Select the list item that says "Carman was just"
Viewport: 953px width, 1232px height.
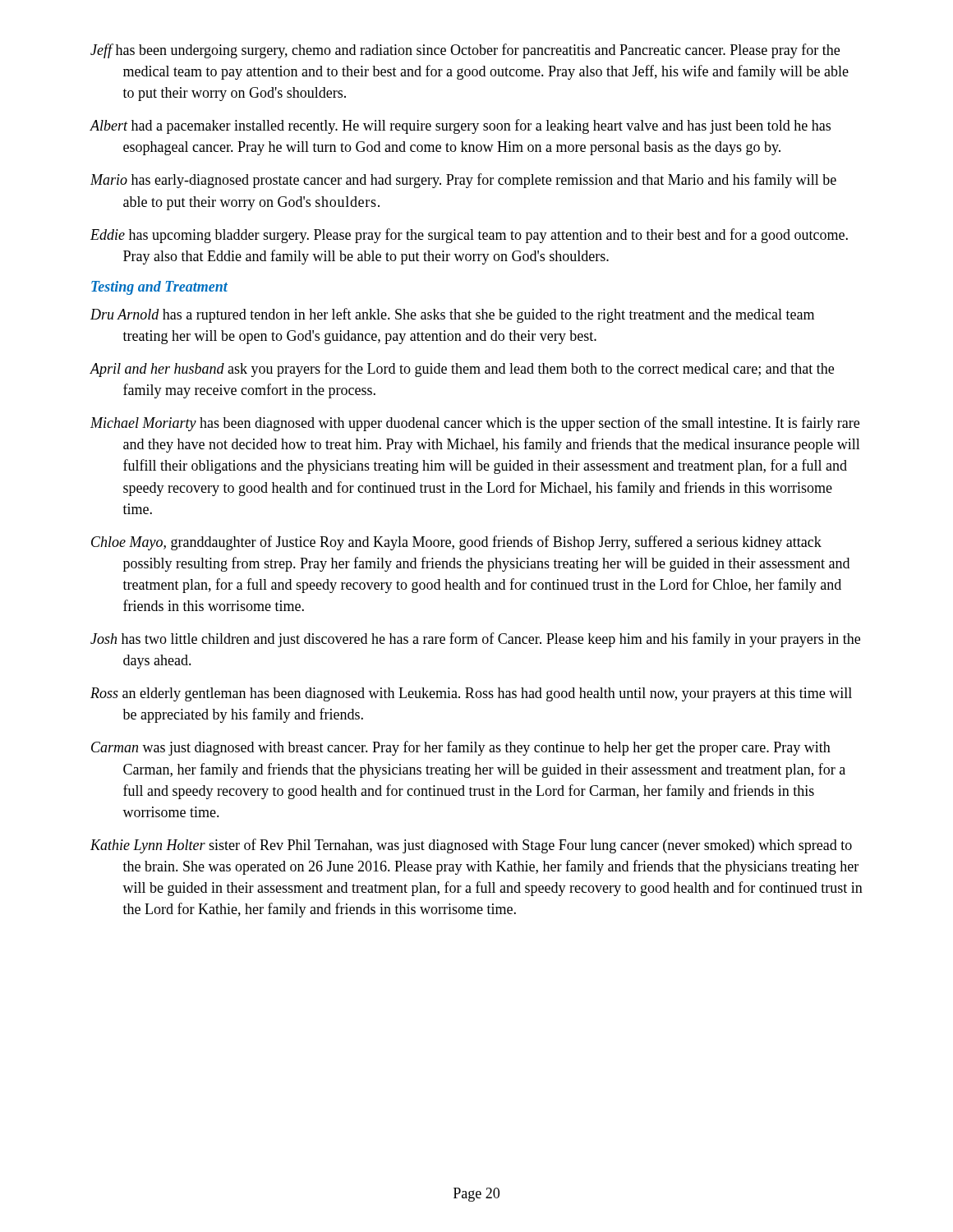pos(476,780)
